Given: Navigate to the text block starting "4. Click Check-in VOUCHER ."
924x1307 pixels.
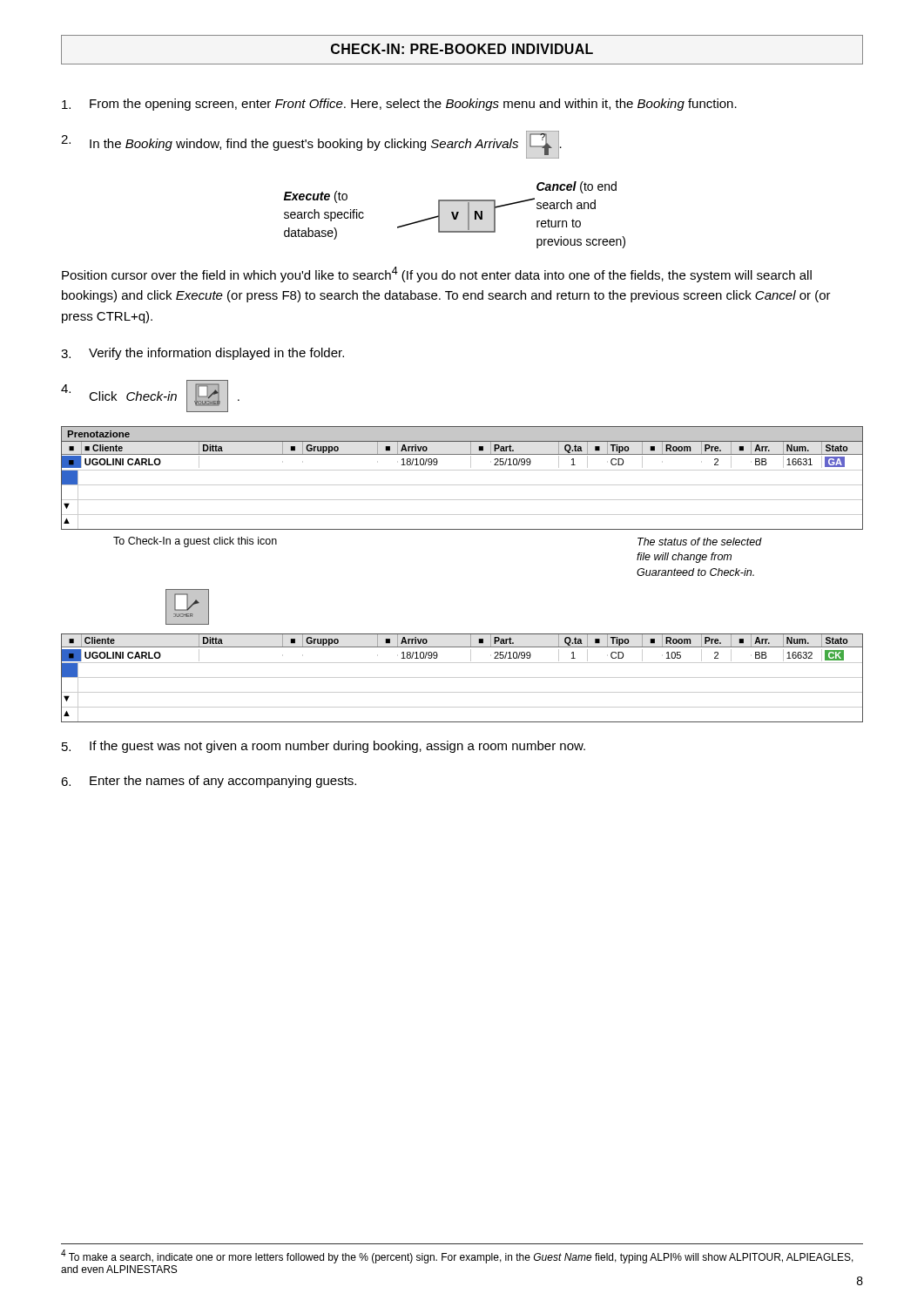Looking at the screenshot, I should 150,396.
